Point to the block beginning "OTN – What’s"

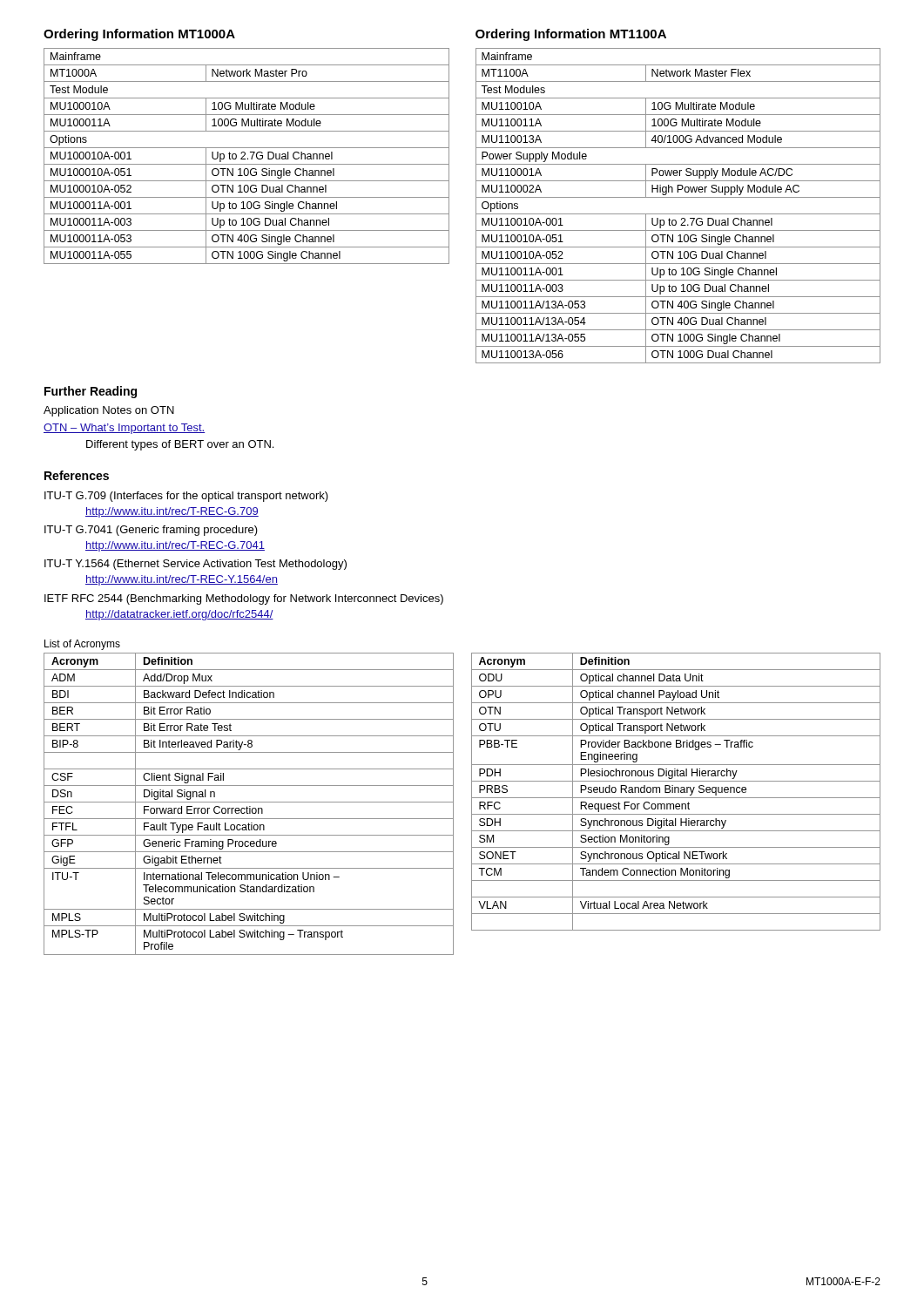click(124, 427)
